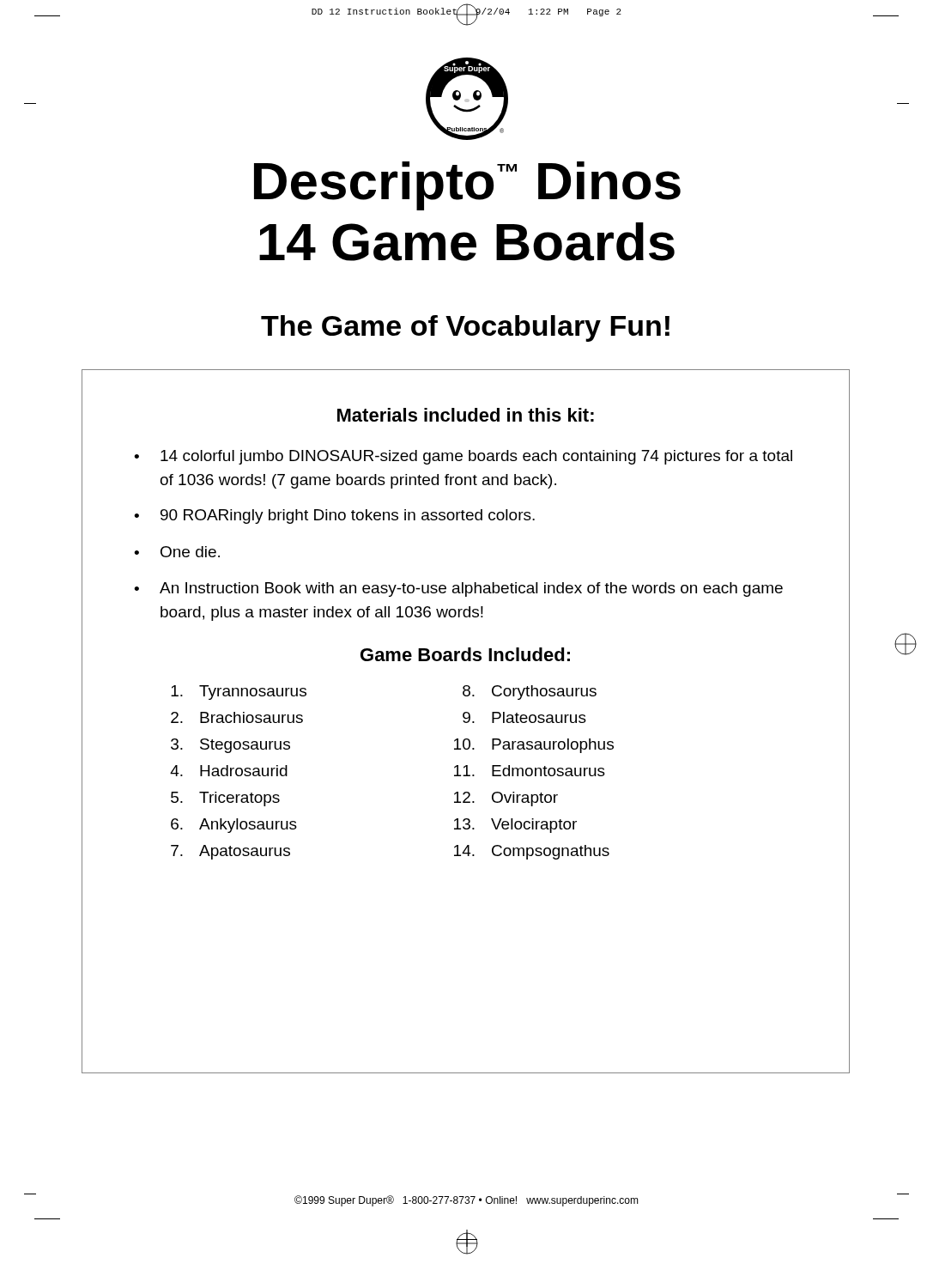This screenshot has width=933, height=1288.
Task: Locate the list item that reads "6. Ankylosaurus"
Action: pyautogui.click(x=224, y=825)
